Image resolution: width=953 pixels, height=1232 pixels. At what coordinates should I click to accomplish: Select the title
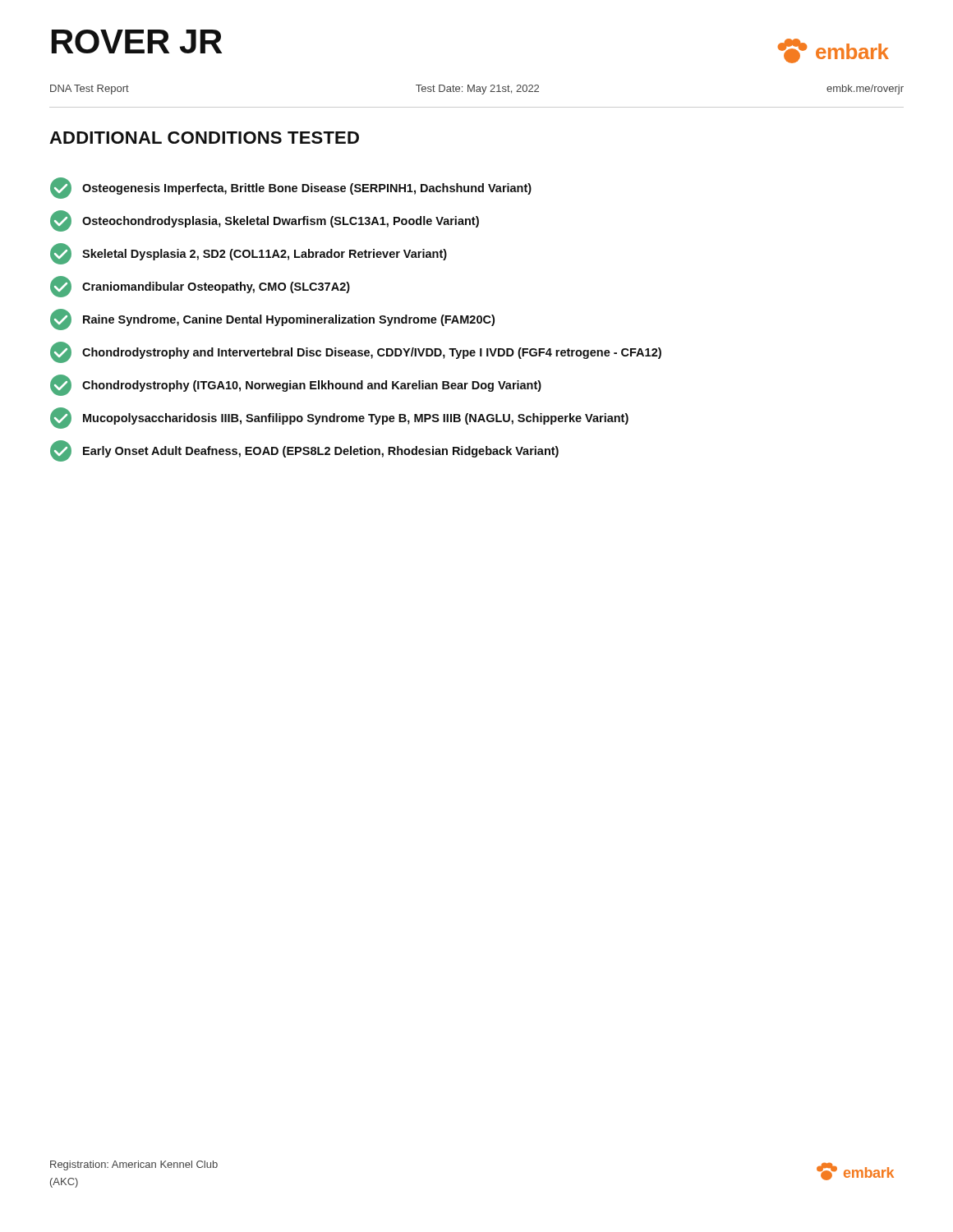click(x=136, y=42)
